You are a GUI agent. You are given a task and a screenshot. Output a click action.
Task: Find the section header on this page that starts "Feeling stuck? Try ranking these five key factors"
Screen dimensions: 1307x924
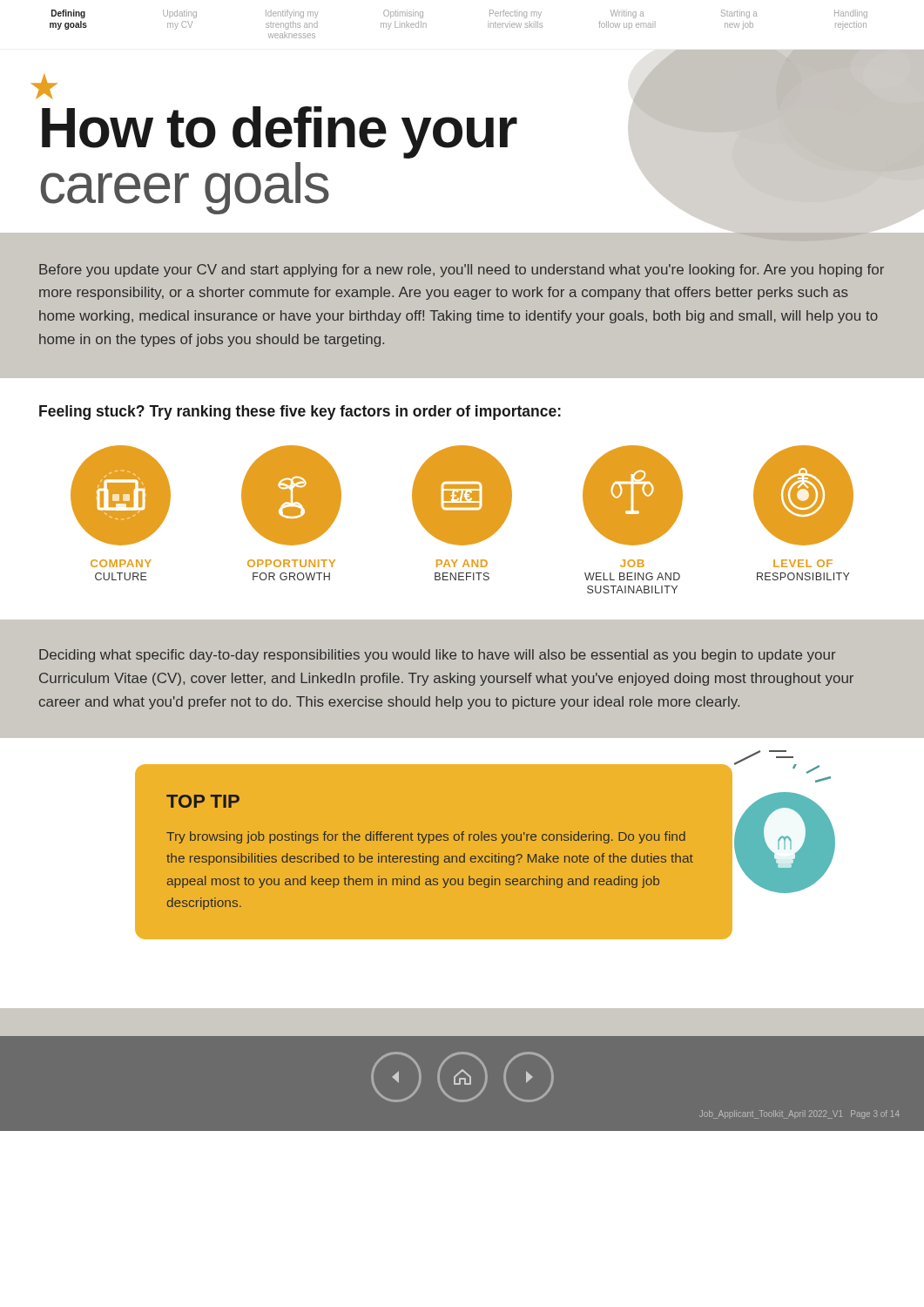300,411
